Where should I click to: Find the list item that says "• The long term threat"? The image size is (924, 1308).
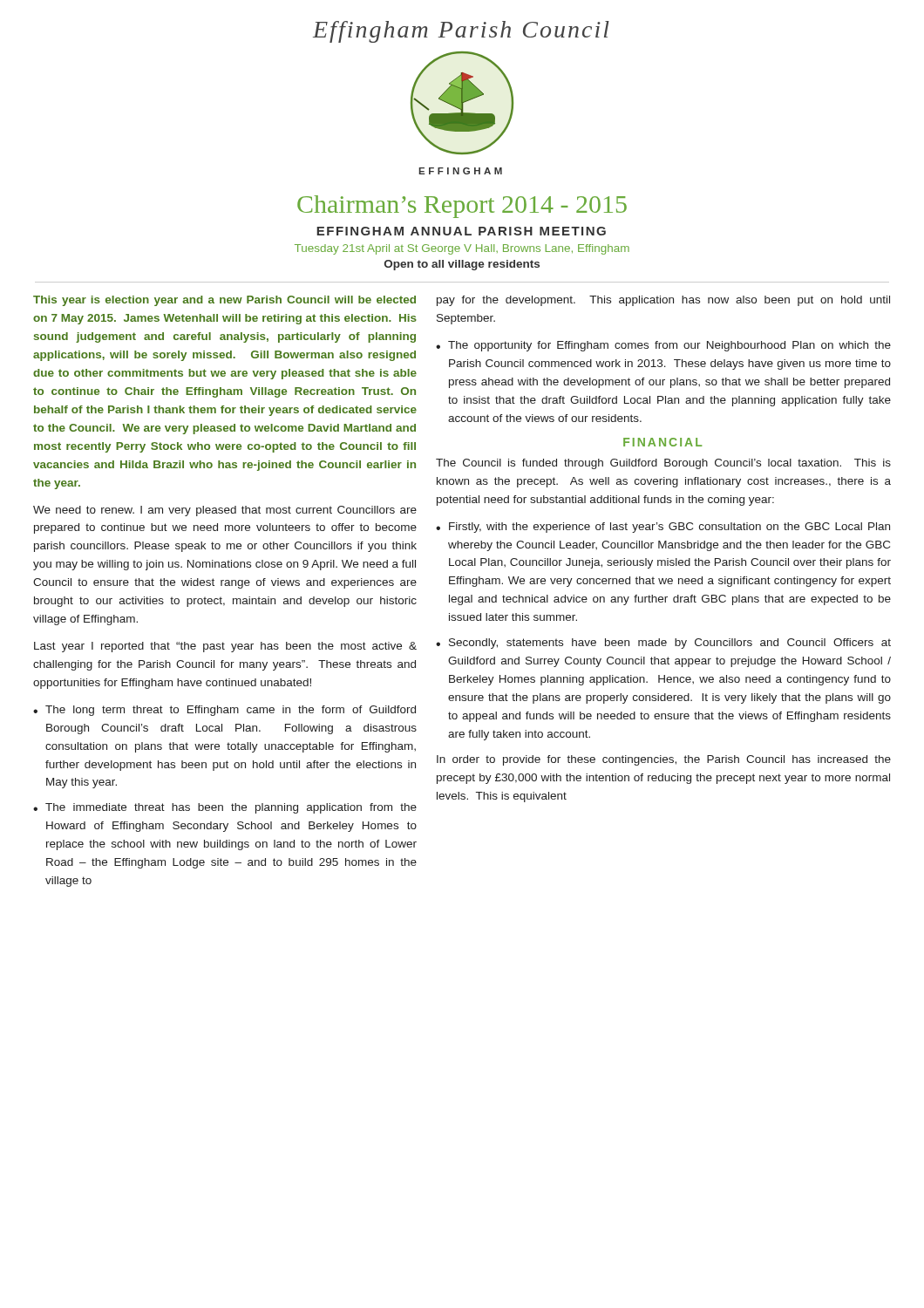(225, 746)
